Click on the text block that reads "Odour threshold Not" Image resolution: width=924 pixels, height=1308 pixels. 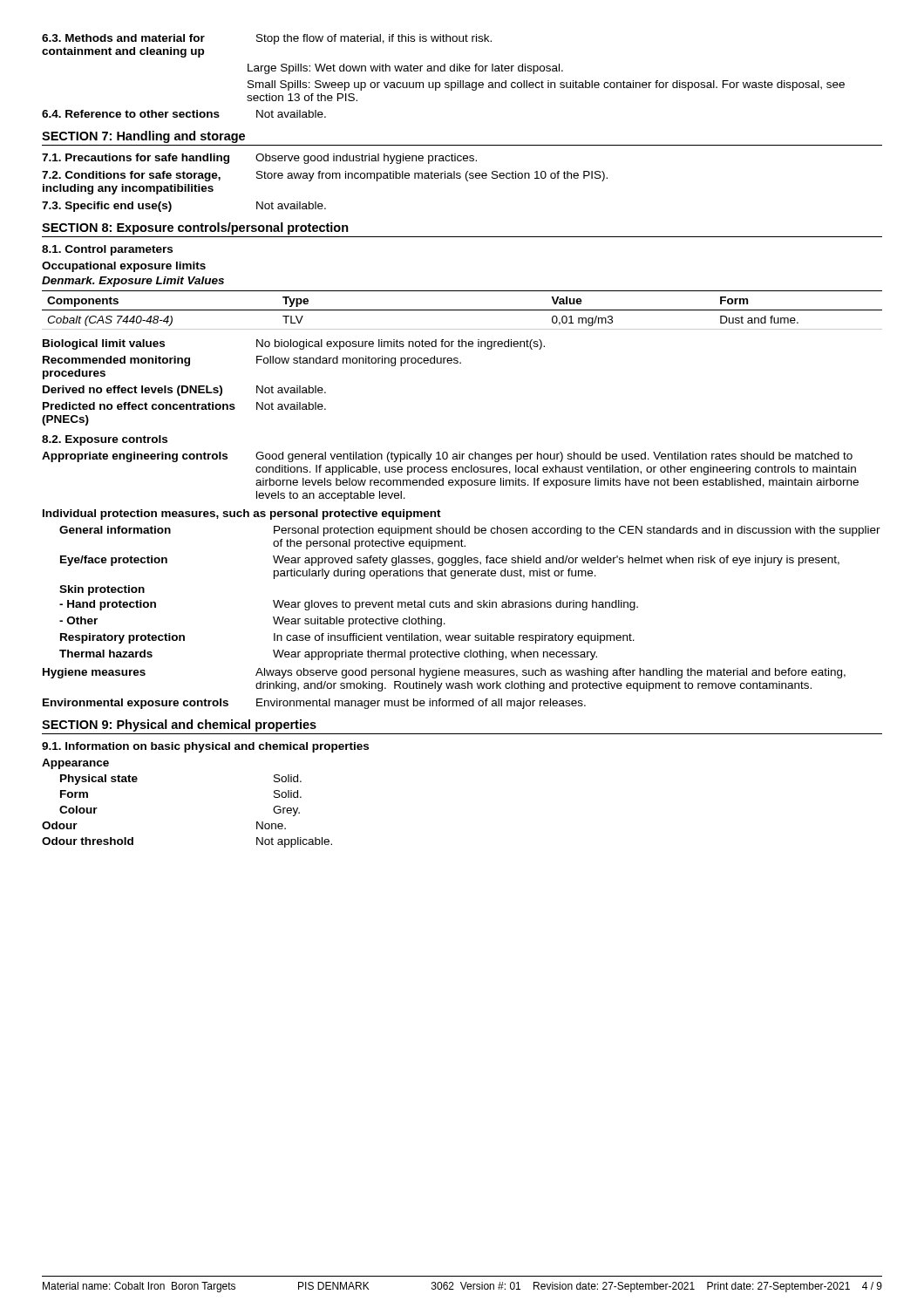click(x=85, y=842)
